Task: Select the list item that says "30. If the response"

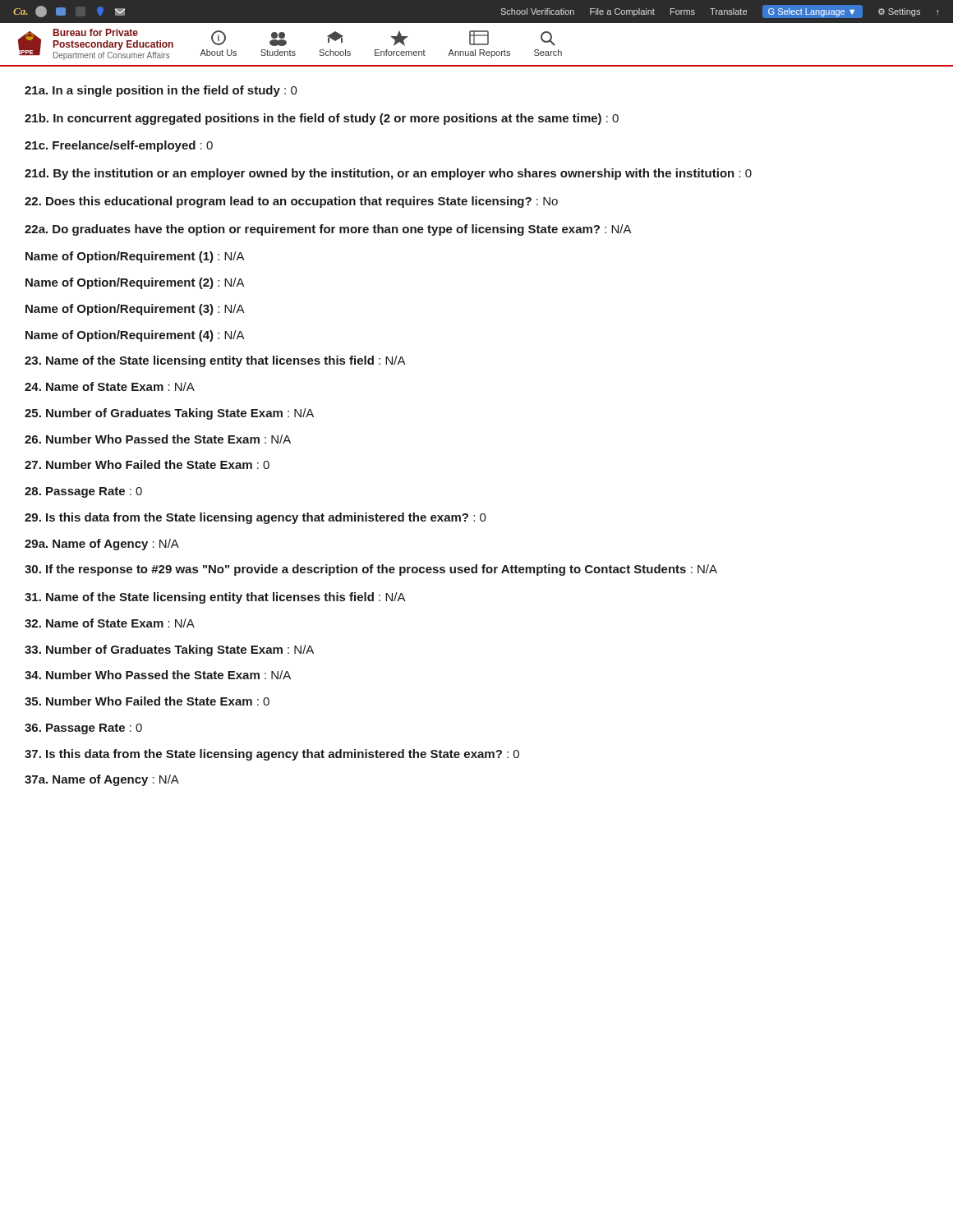Action: (x=371, y=569)
